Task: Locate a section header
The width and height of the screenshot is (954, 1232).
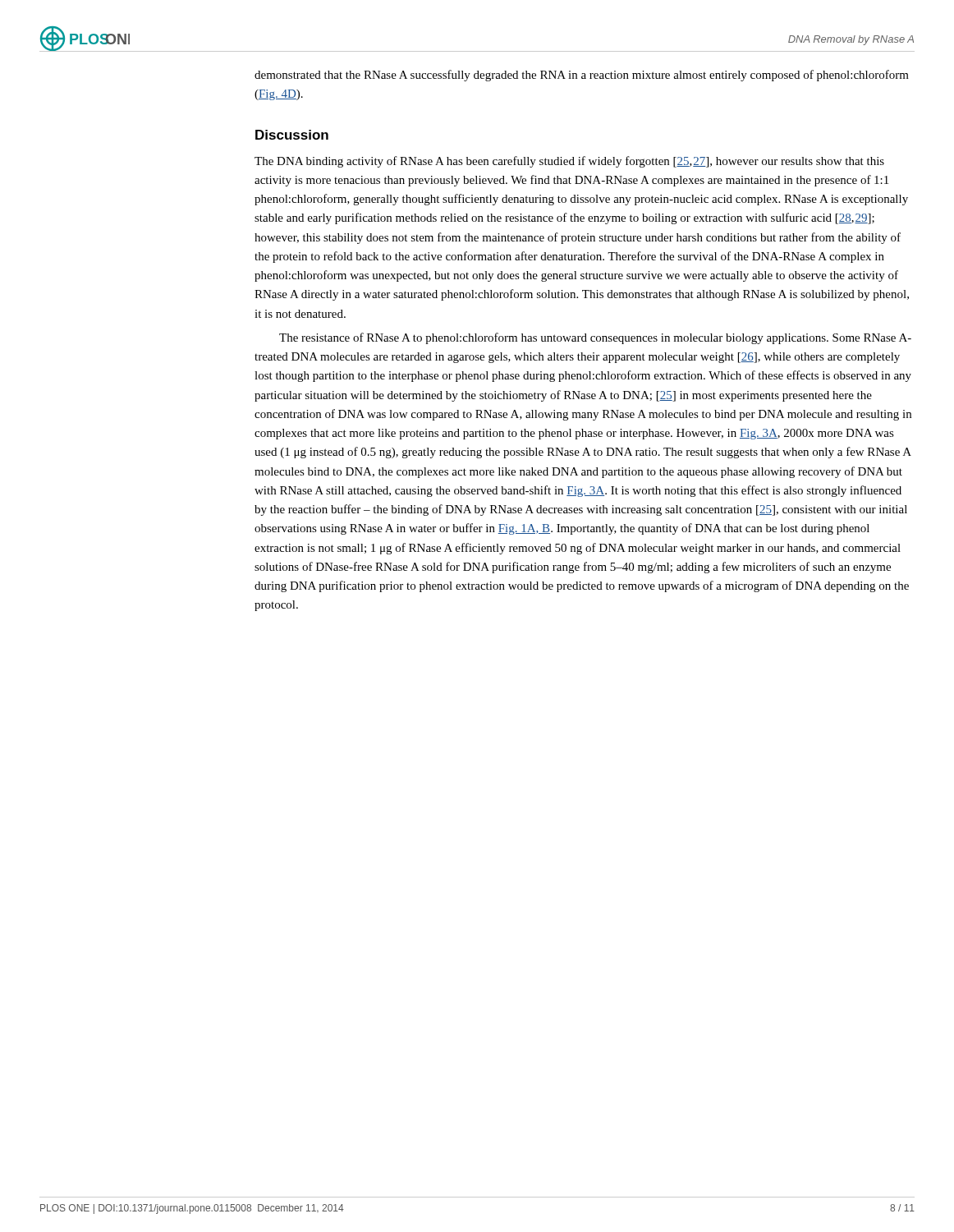Action: (x=292, y=135)
